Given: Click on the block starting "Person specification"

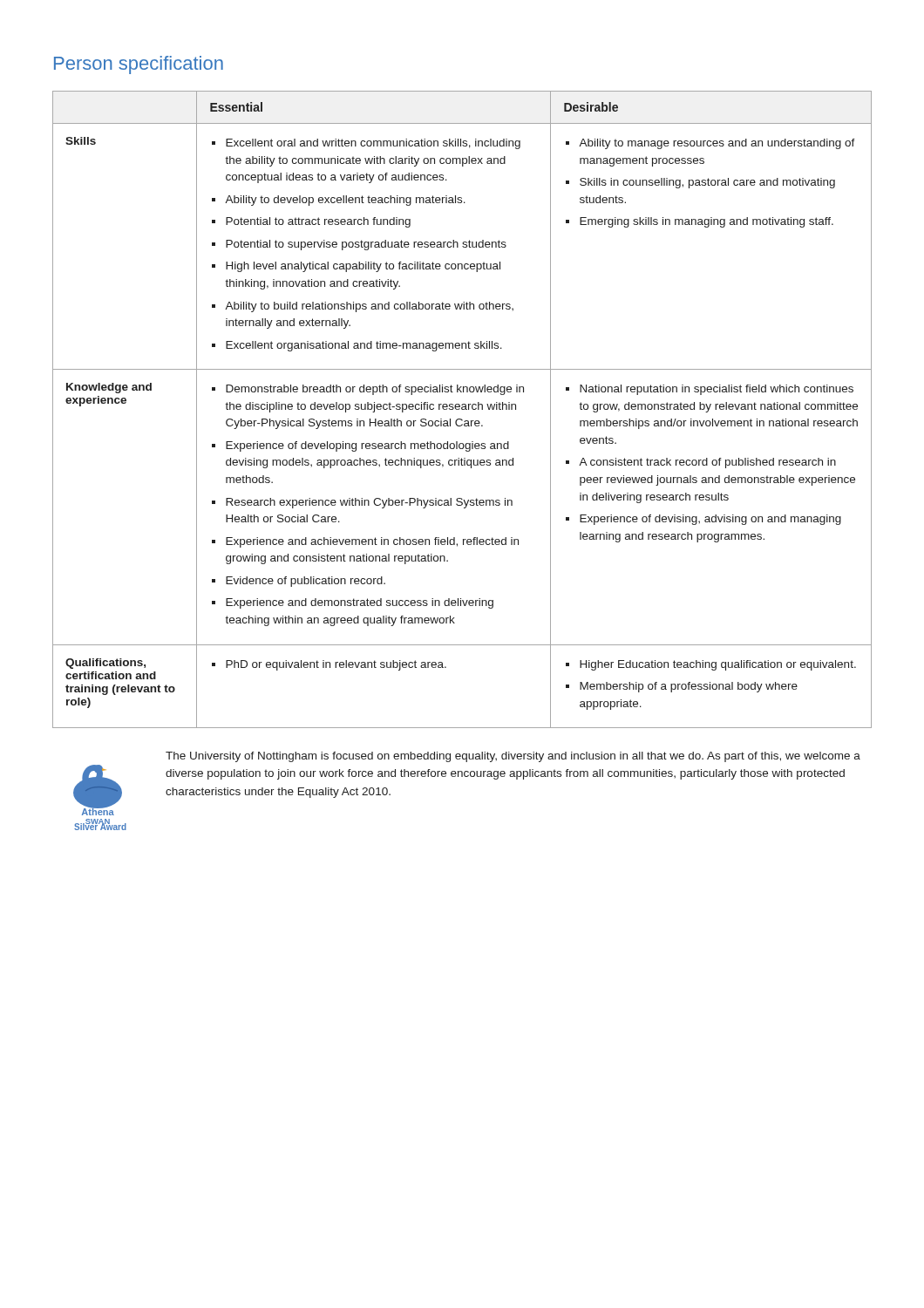Looking at the screenshot, I should [138, 63].
